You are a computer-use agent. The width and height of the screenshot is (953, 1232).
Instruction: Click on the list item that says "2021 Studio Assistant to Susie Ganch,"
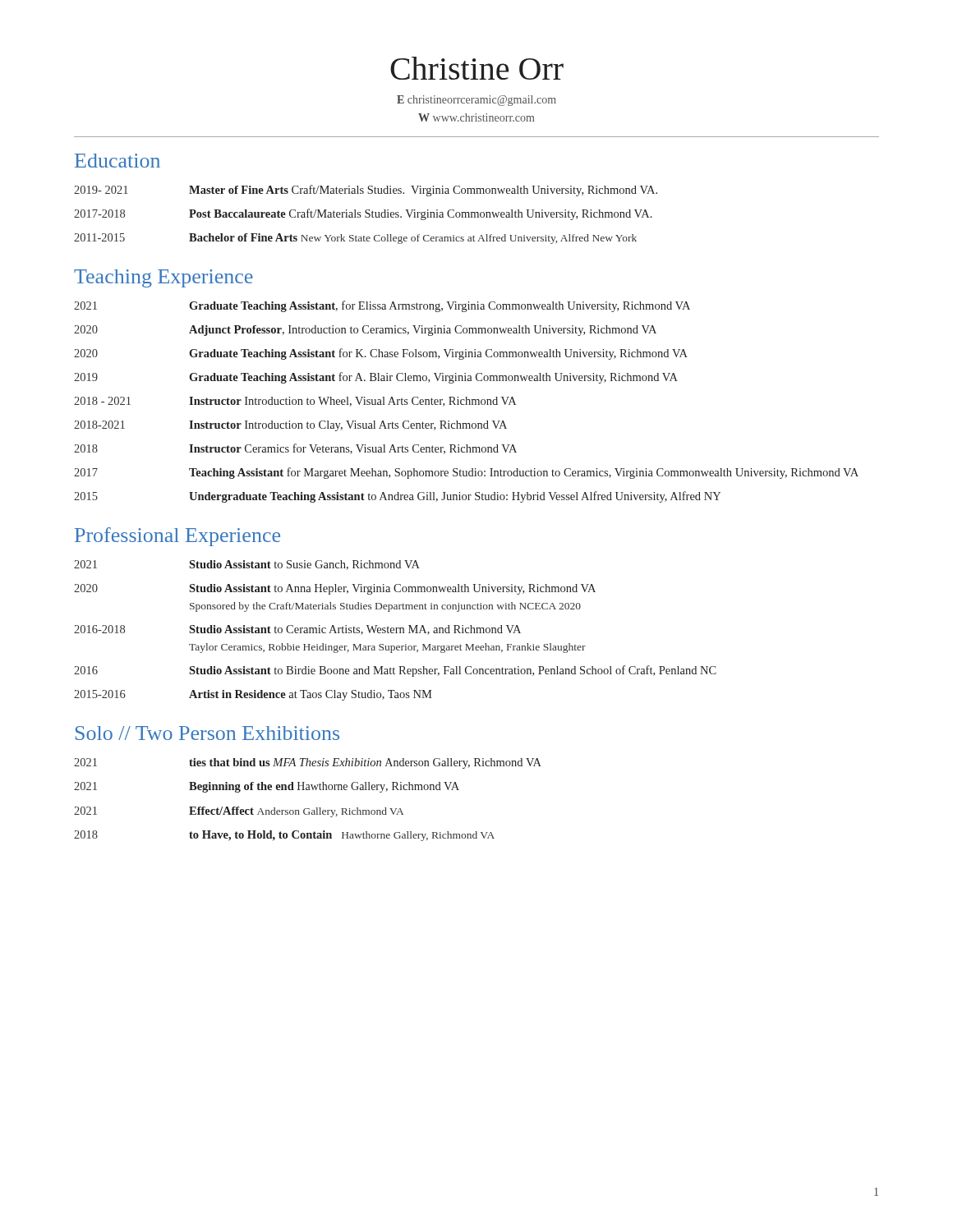point(247,565)
